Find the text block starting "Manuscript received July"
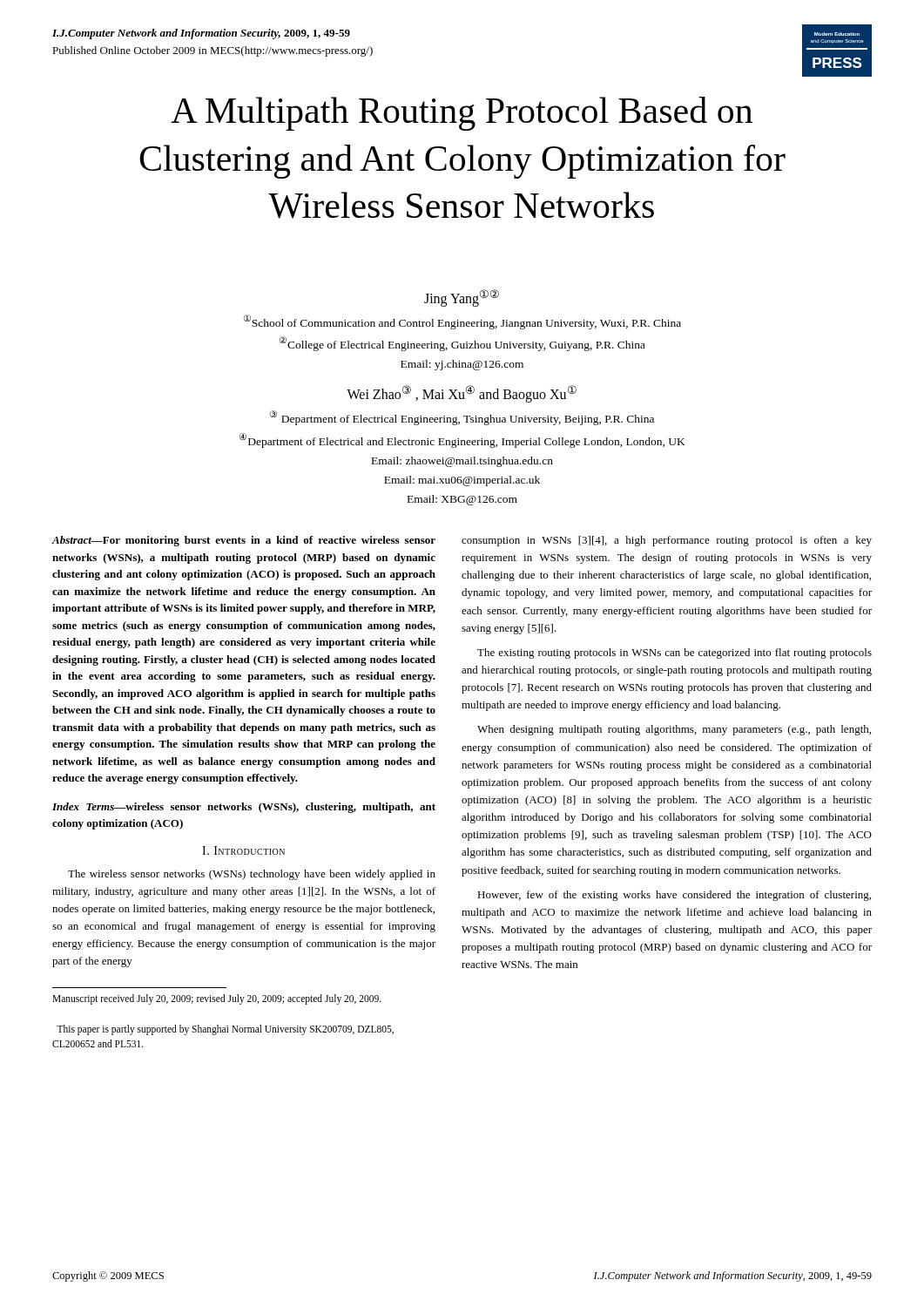924x1307 pixels. coord(223,1021)
